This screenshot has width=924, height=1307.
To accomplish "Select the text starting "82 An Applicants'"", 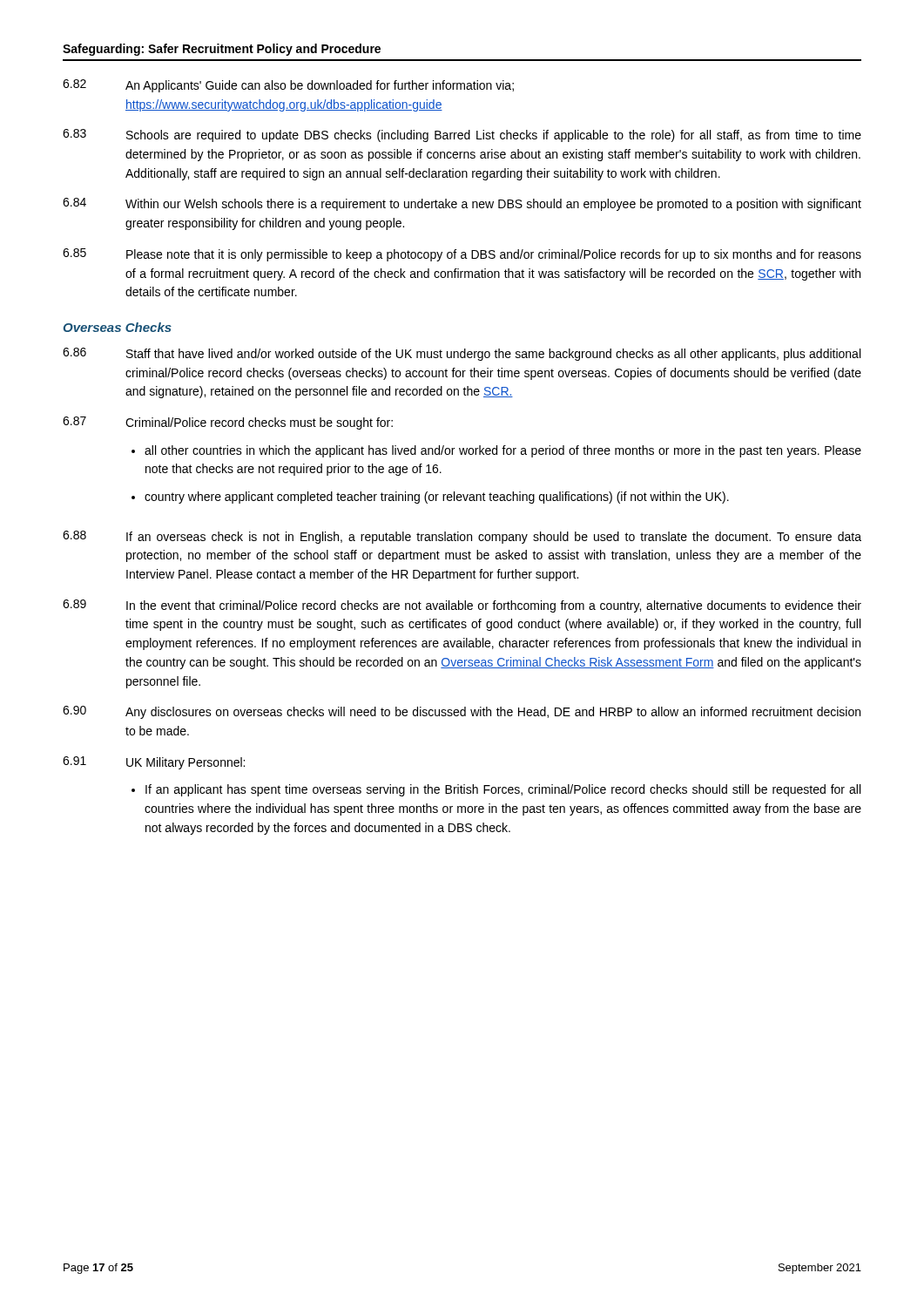I will click(462, 96).
